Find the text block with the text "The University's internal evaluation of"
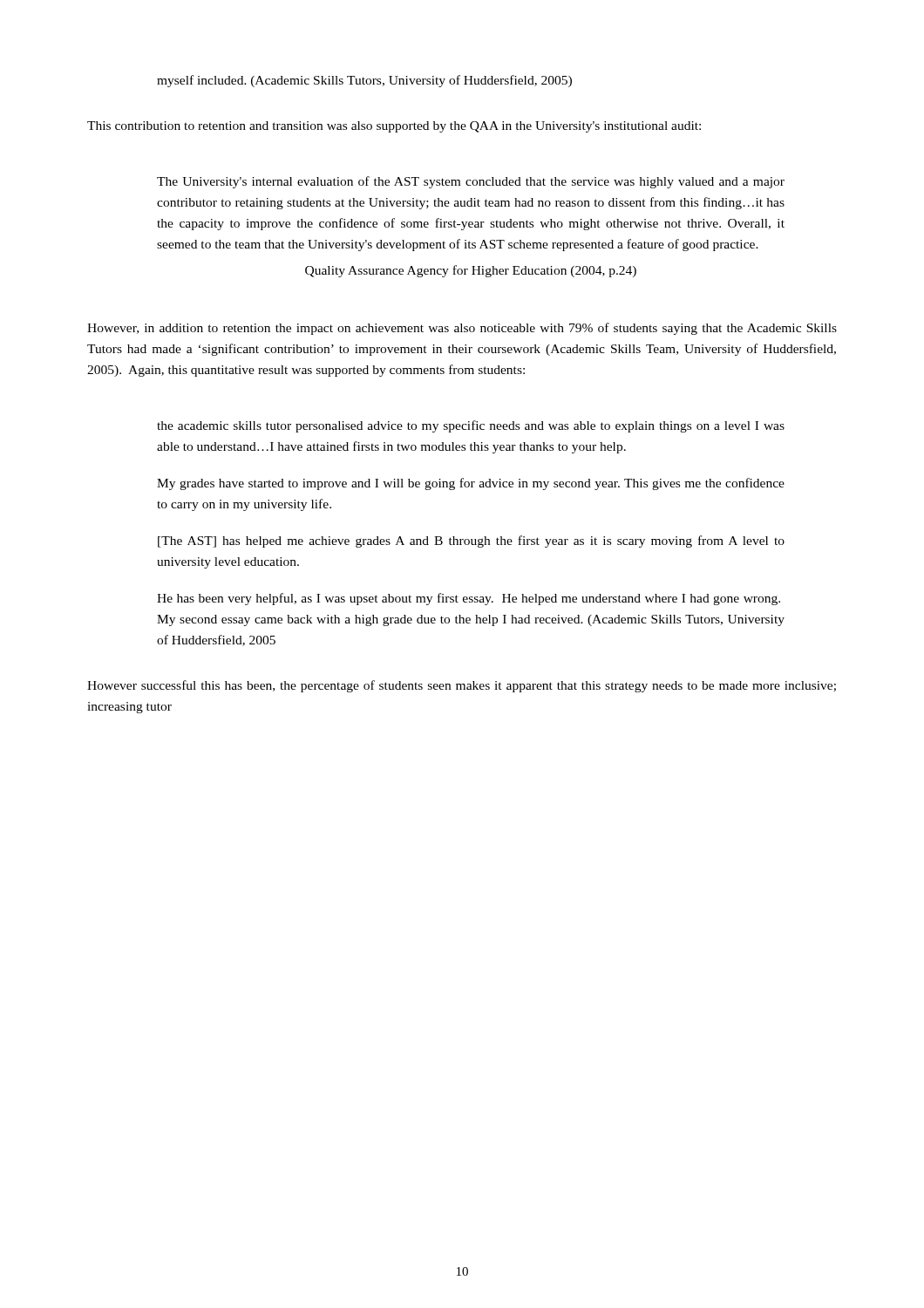This screenshot has height=1308, width=924. 471,212
